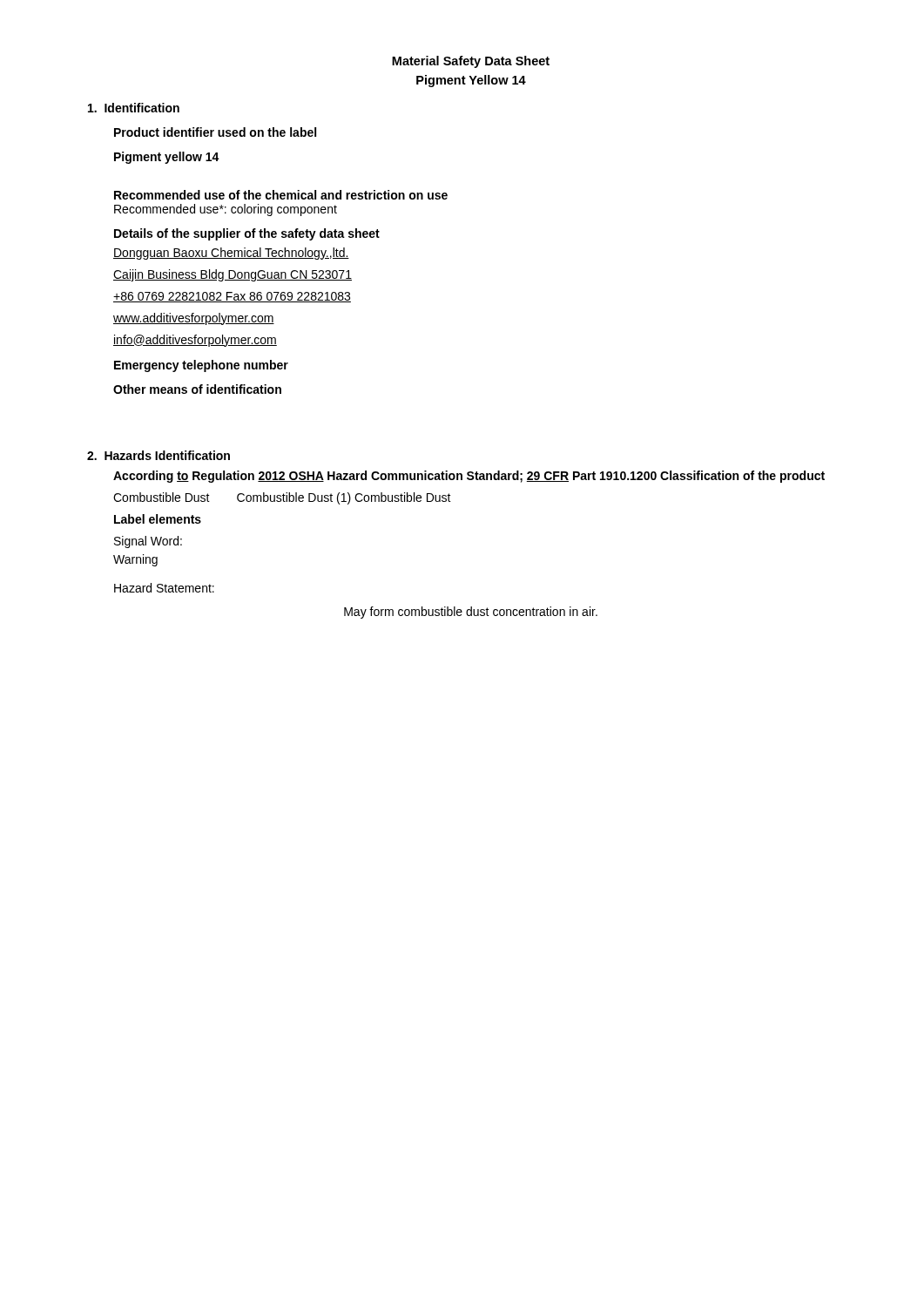Click on the element starting "Product identifier used on the label"
The width and height of the screenshot is (924, 1307).
(x=215, y=132)
